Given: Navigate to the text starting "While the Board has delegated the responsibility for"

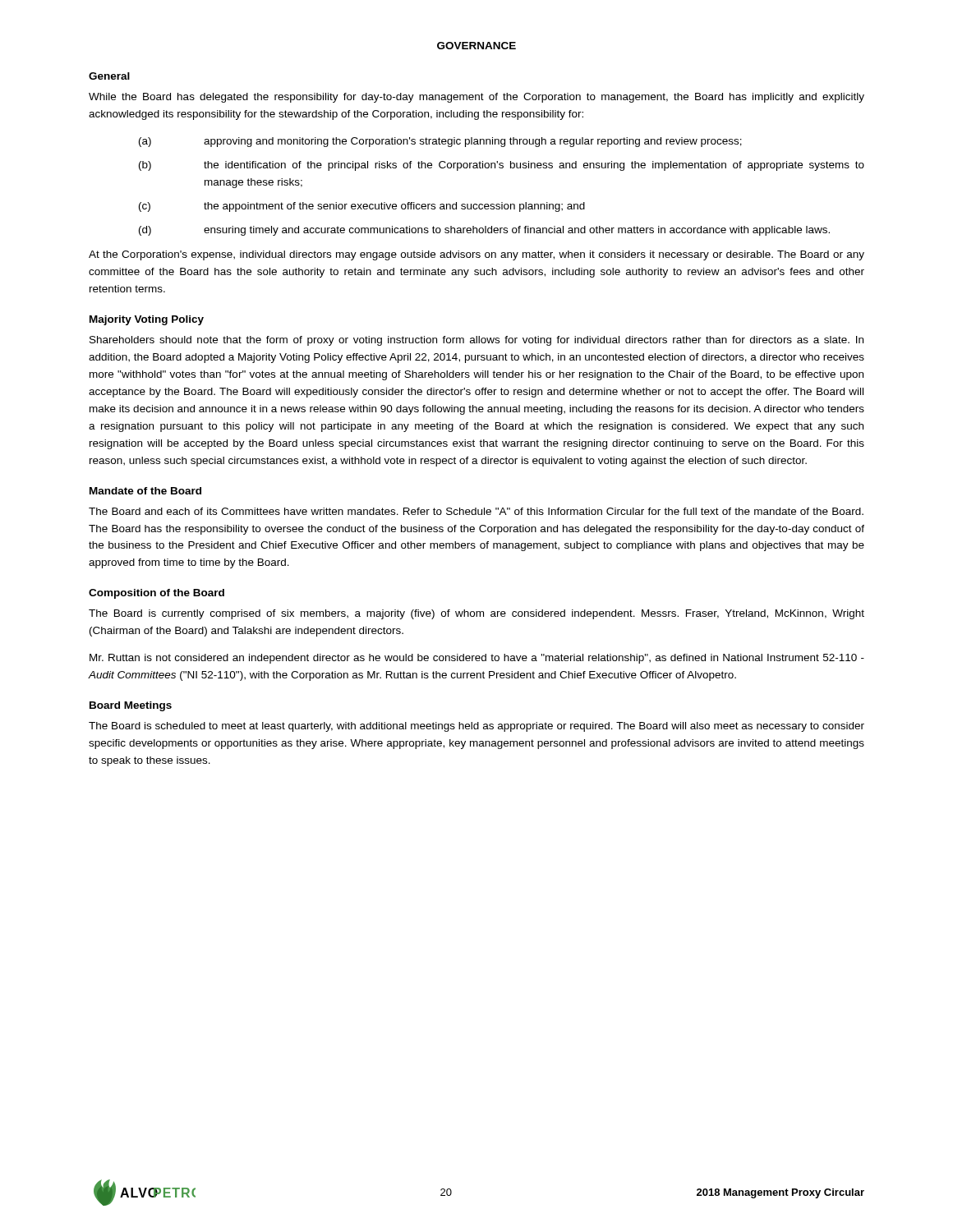Looking at the screenshot, I should [476, 105].
